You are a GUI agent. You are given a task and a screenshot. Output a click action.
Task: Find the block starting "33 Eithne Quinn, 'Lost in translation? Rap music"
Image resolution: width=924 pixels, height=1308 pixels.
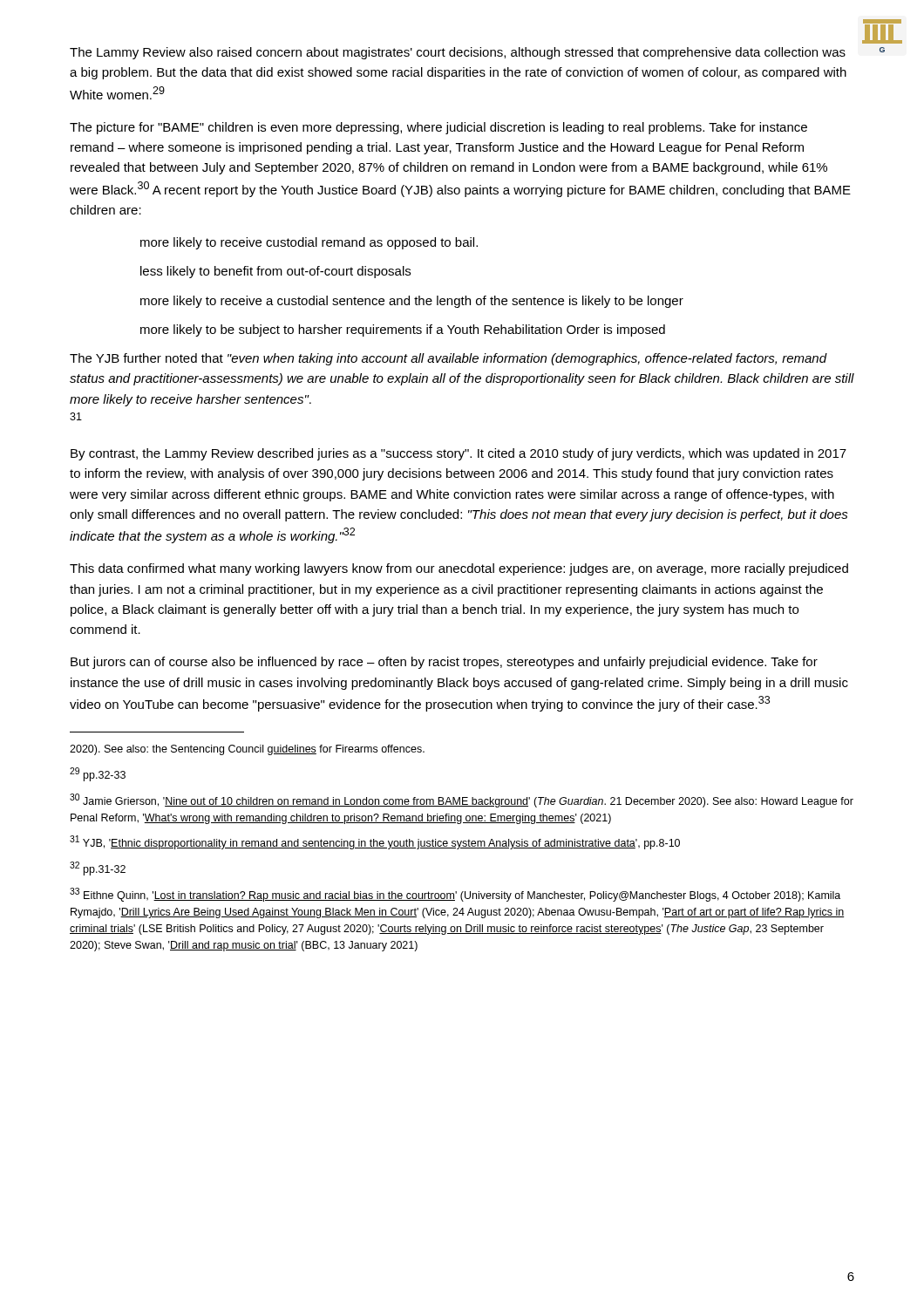(x=457, y=919)
